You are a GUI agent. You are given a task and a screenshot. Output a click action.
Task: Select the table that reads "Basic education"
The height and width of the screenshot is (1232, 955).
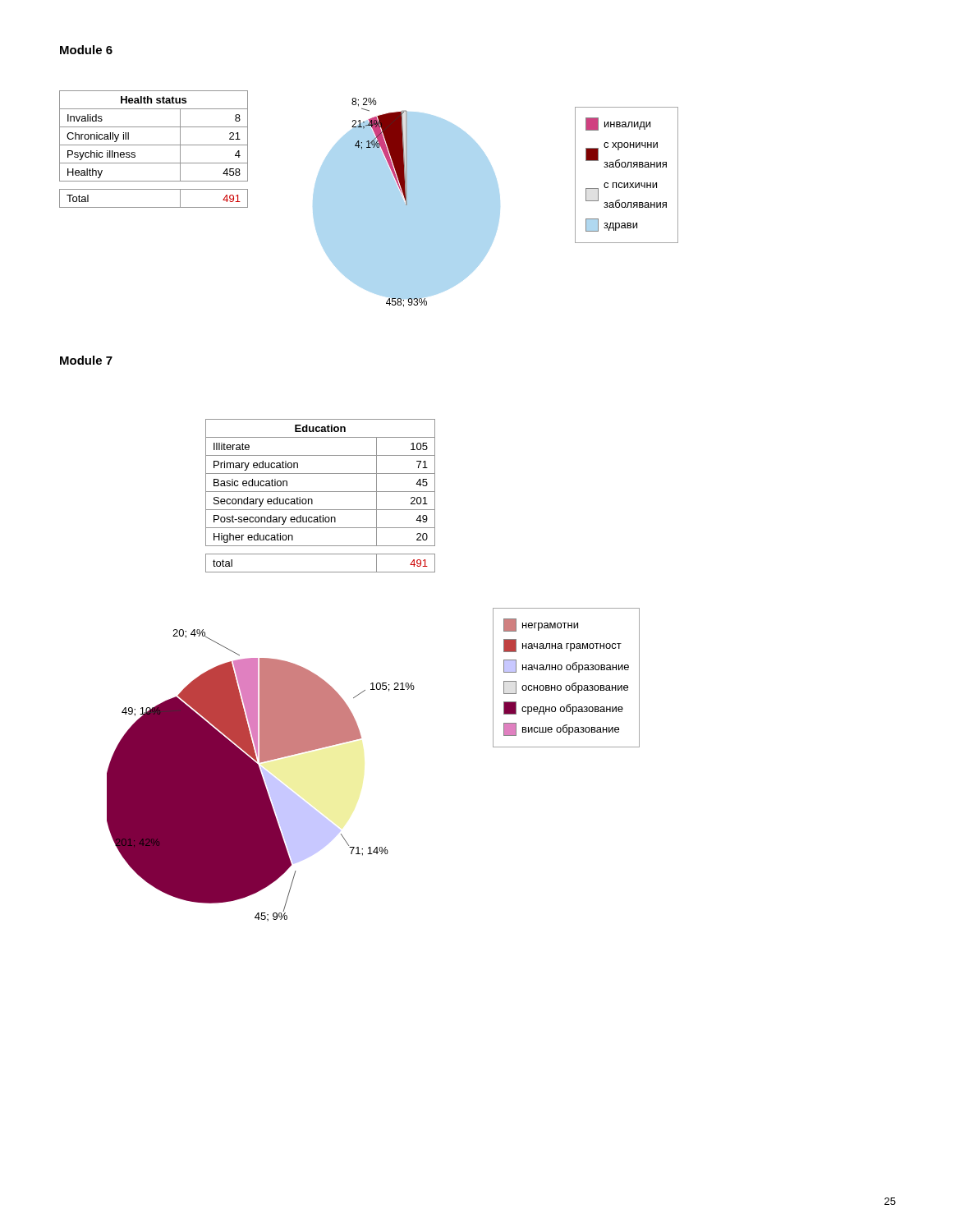point(320,496)
